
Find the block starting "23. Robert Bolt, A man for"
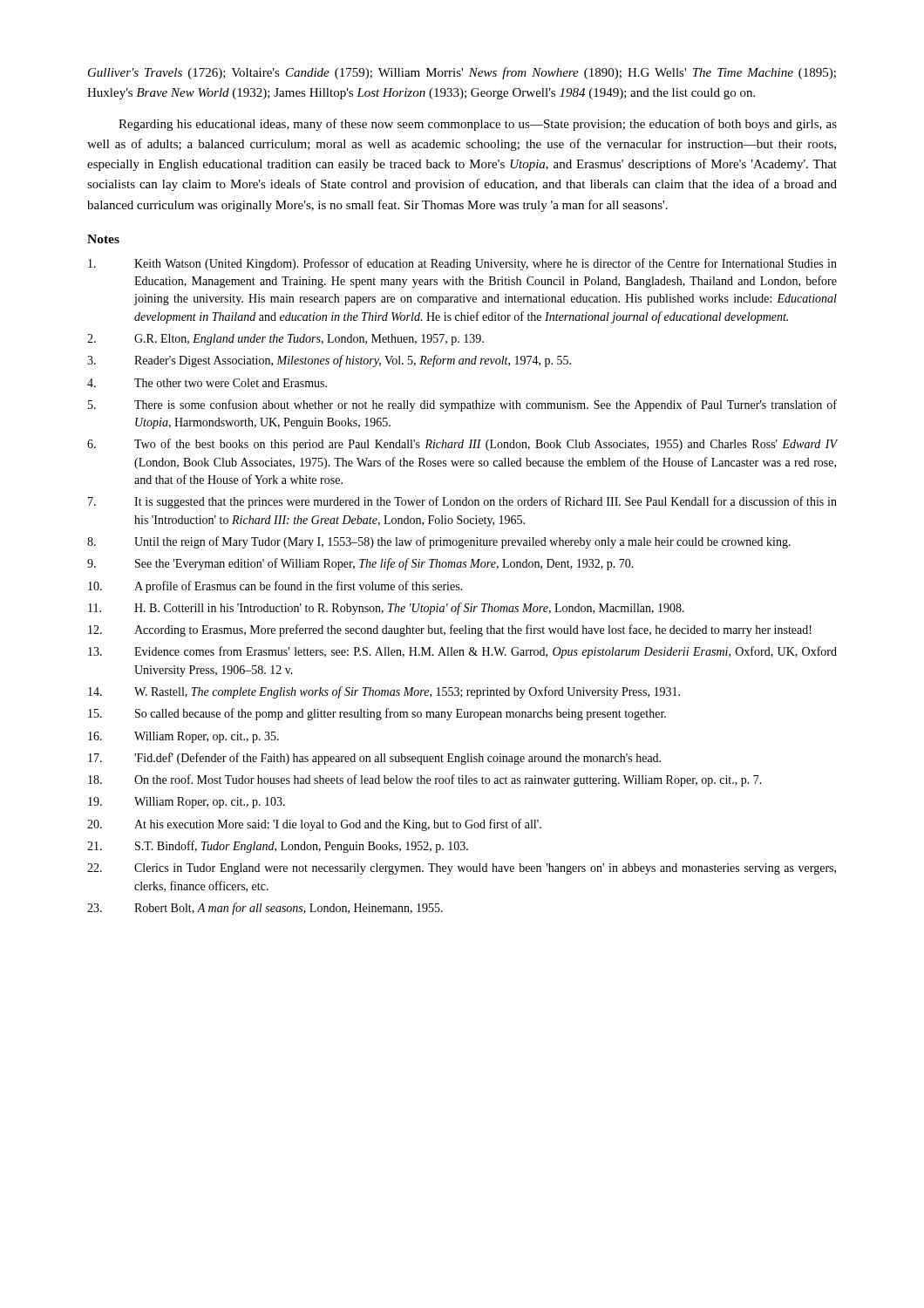click(x=265, y=909)
